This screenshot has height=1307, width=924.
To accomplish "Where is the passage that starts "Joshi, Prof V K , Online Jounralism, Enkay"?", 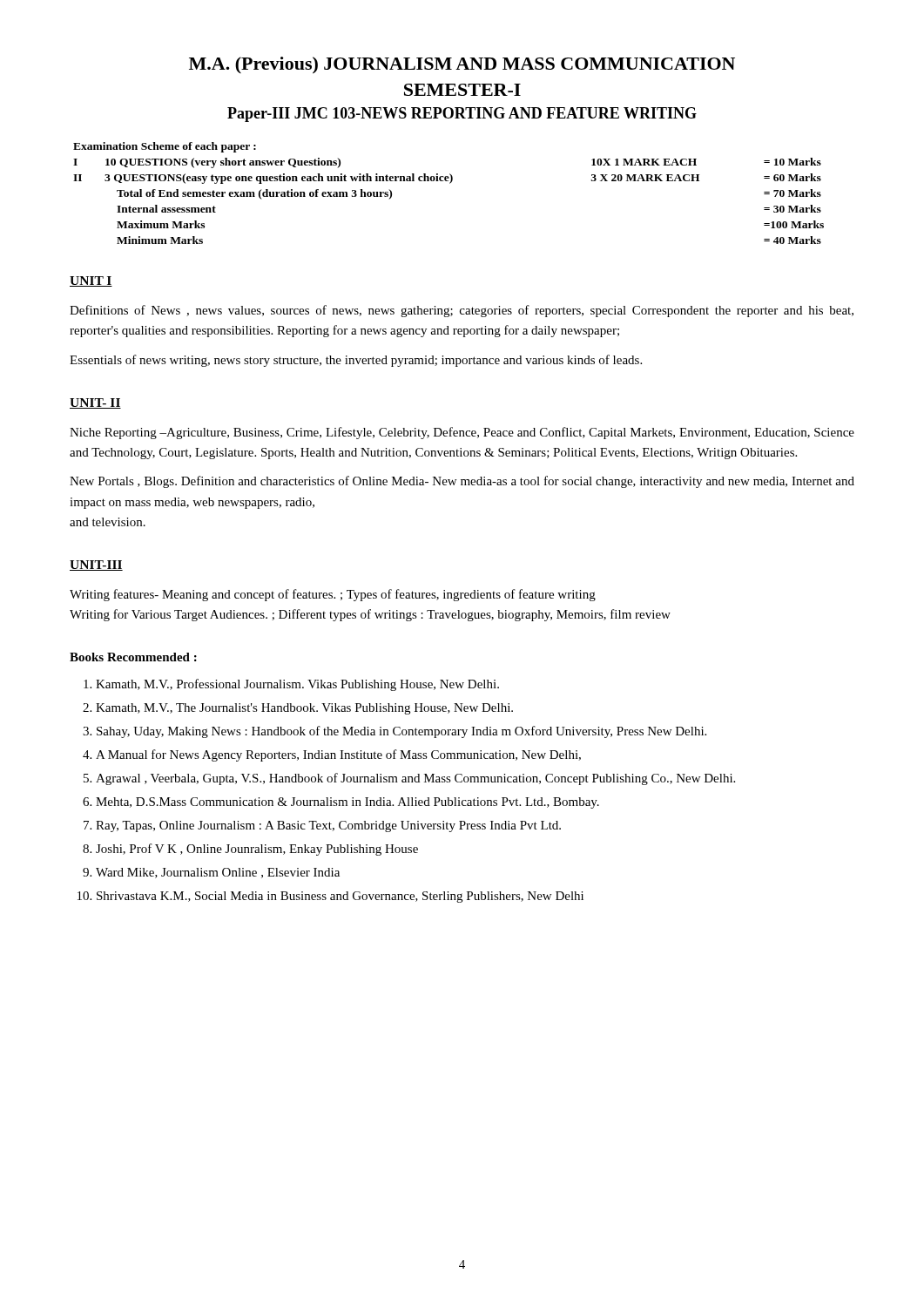I will pyautogui.click(x=257, y=848).
